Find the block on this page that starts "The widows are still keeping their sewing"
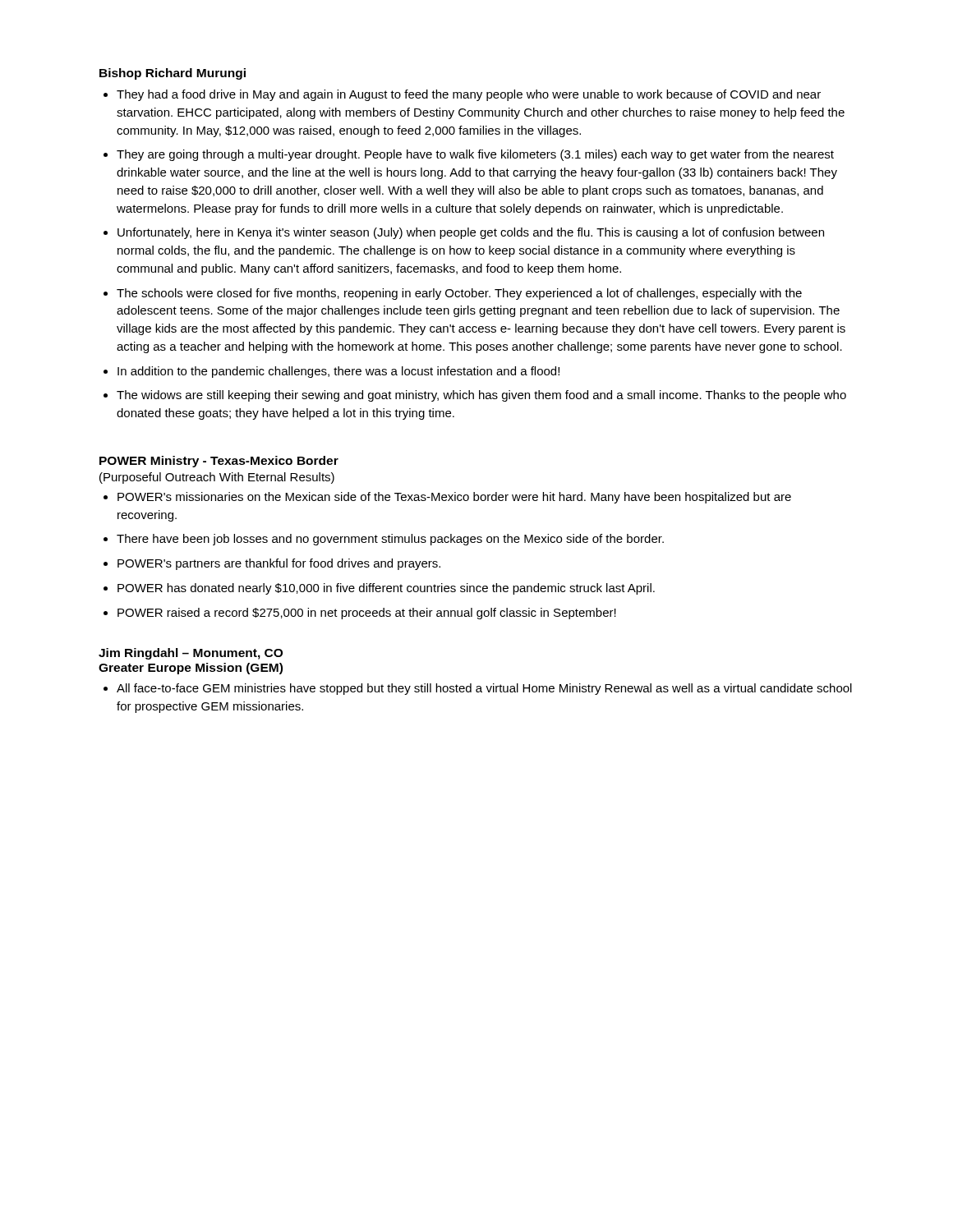The width and height of the screenshot is (953, 1232). point(476,404)
